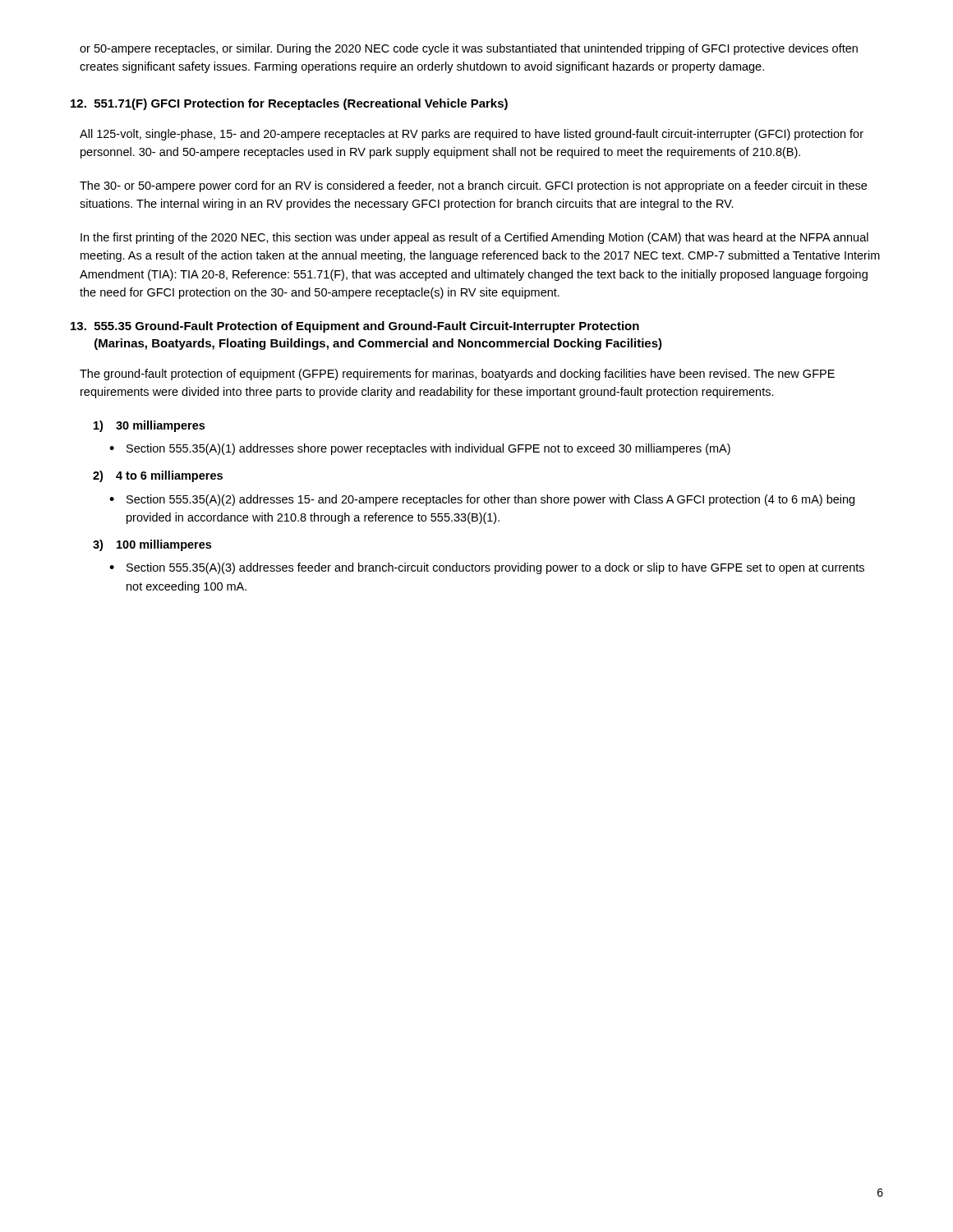Select the text block that says "In the first printing of"
This screenshot has width=953, height=1232.
pyautogui.click(x=480, y=265)
